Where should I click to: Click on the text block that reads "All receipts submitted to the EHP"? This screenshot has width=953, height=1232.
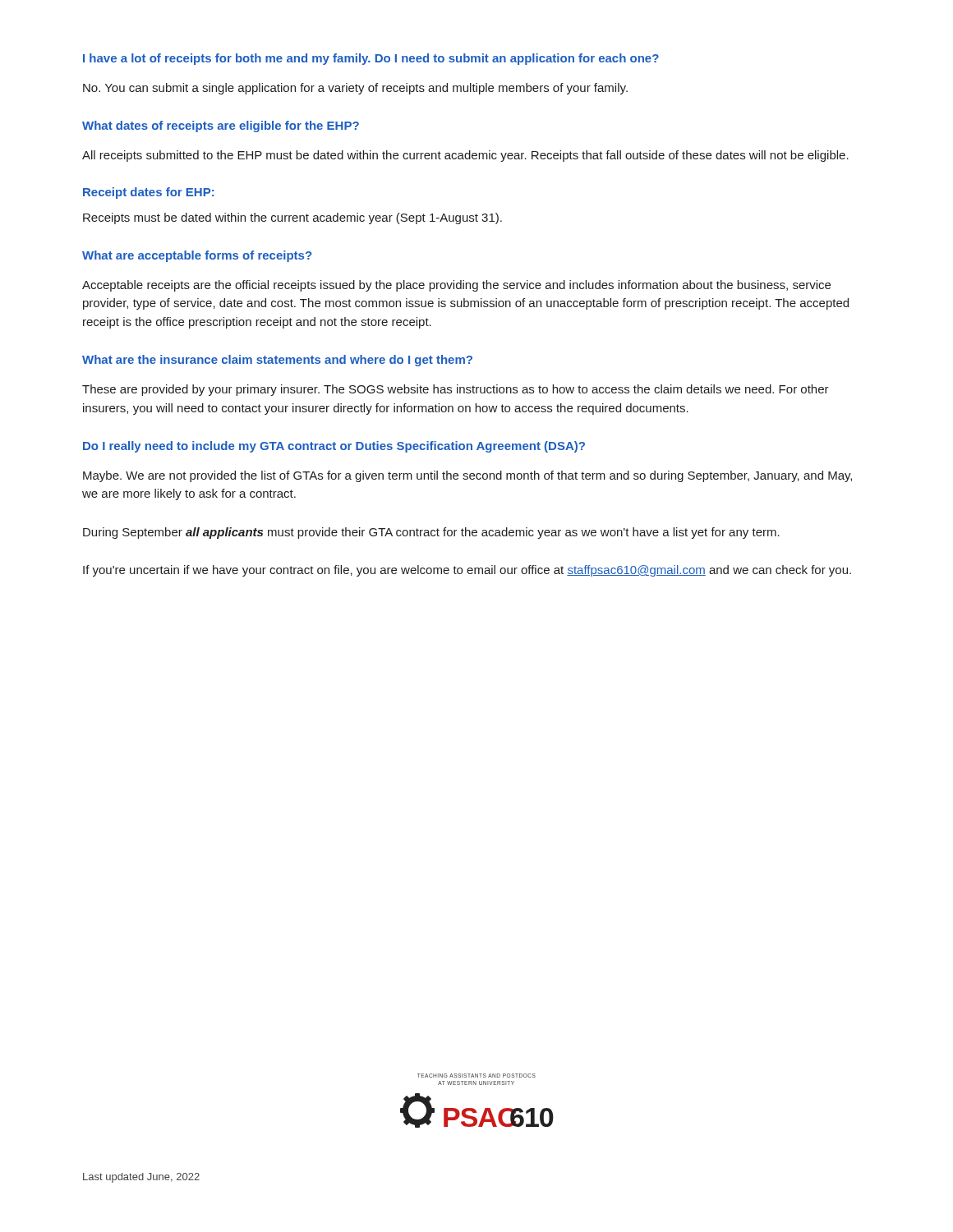click(466, 155)
